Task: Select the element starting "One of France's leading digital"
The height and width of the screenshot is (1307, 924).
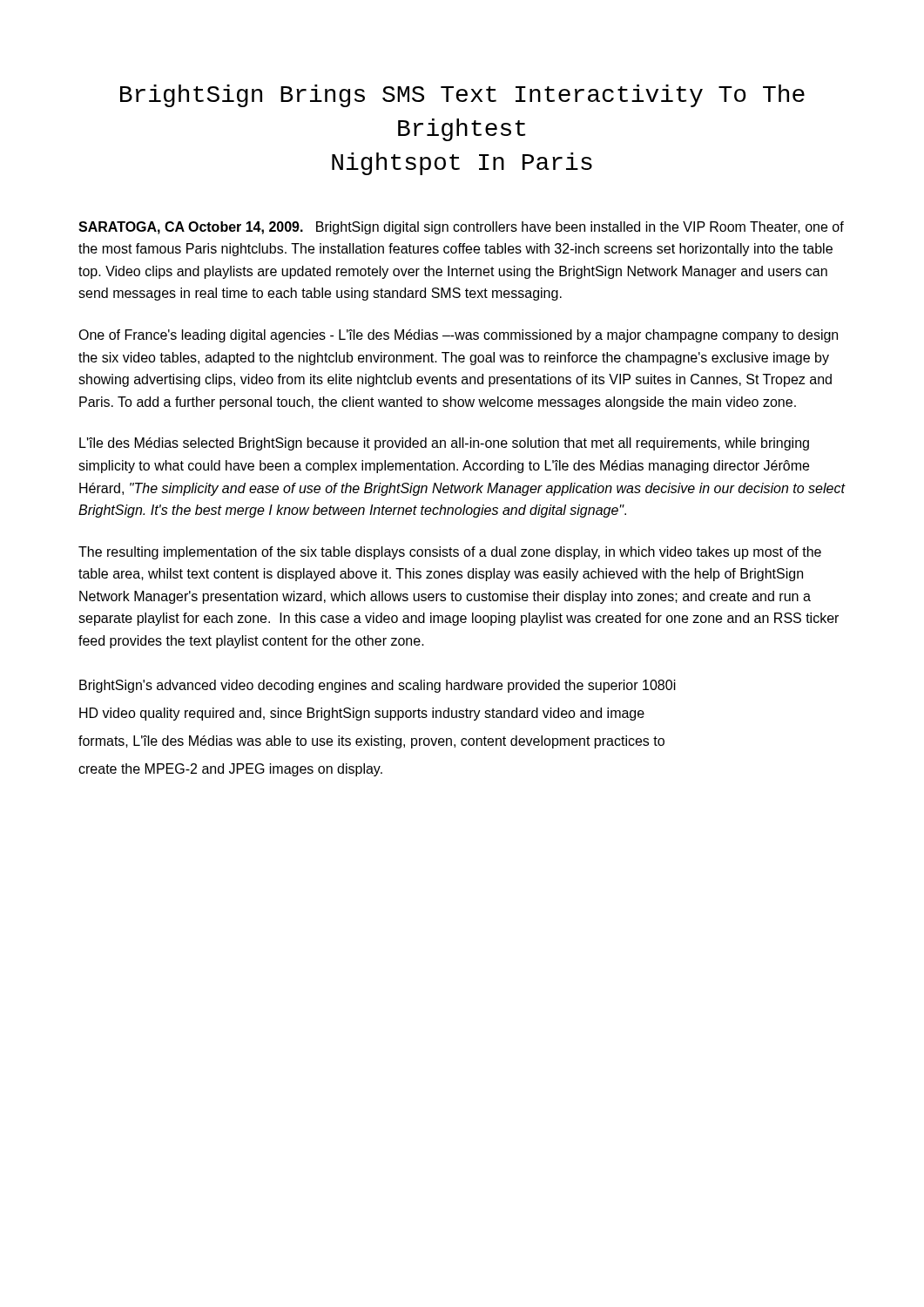Action: pos(459,368)
